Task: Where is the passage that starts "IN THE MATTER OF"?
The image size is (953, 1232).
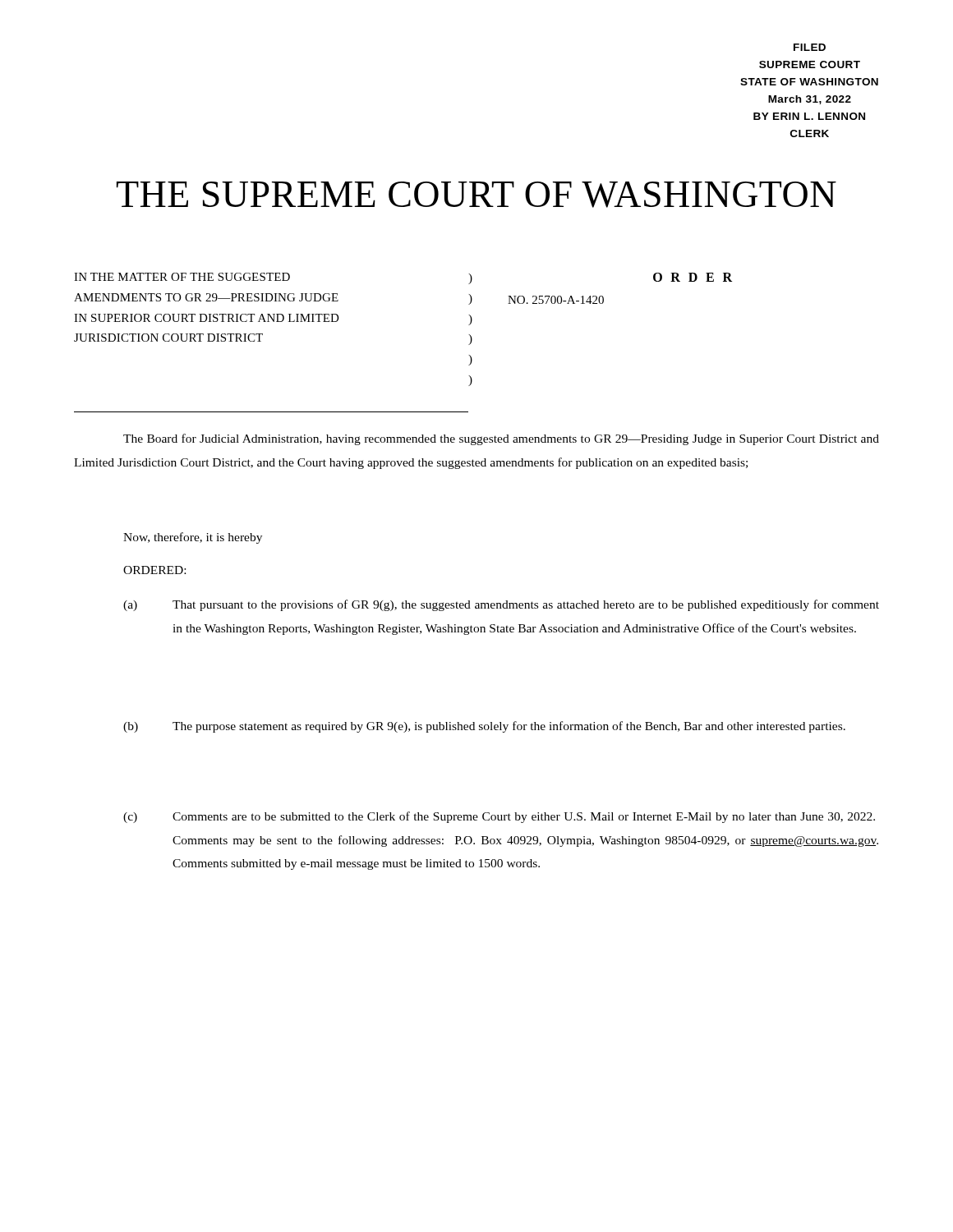Action: pyautogui.click(x=207, y=307)
